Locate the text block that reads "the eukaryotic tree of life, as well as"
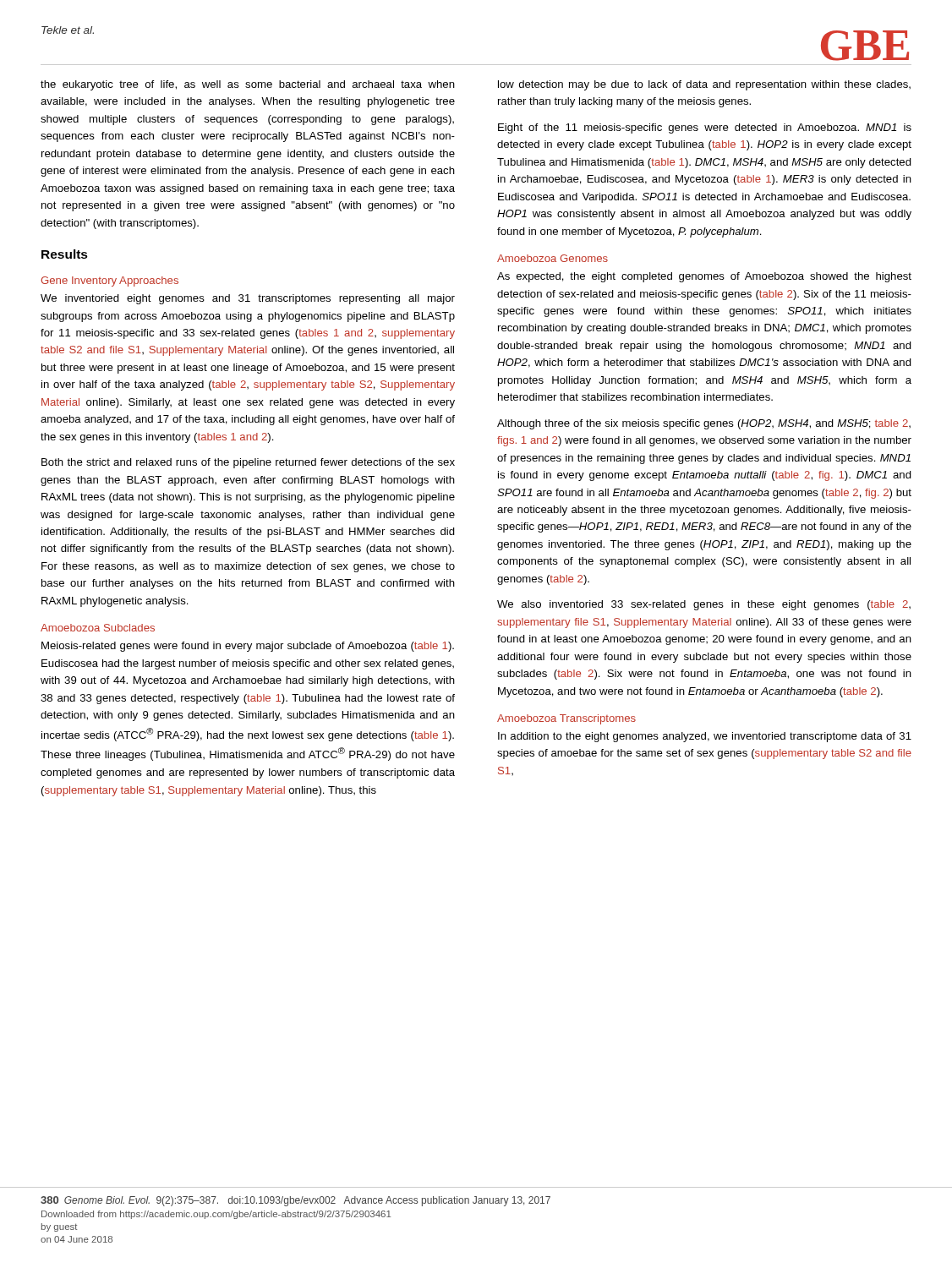This screenshot has height=1268, width=952. click(x=248, y=153)
